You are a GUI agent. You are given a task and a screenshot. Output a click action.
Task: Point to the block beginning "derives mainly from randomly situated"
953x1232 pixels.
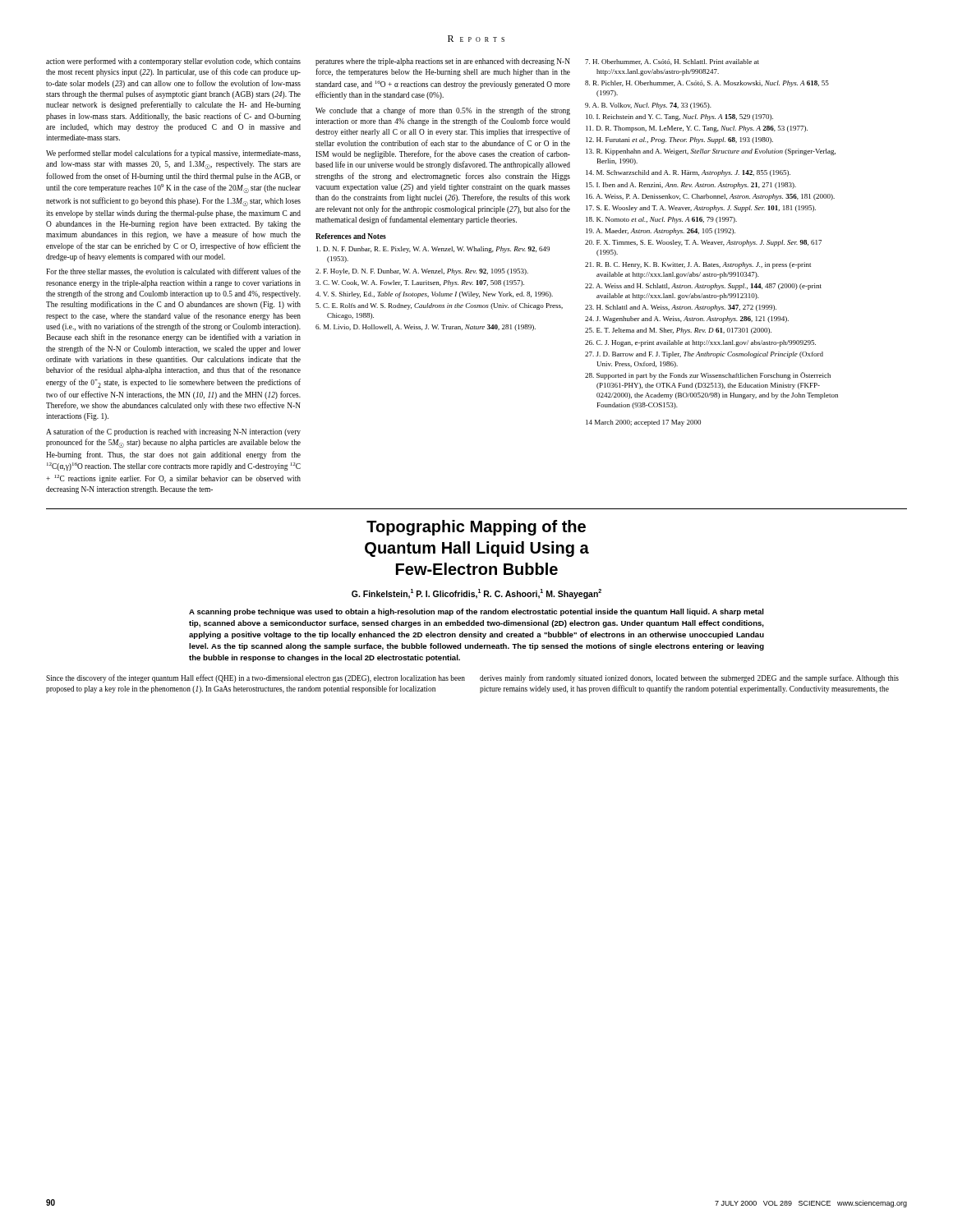pos(689,684)
